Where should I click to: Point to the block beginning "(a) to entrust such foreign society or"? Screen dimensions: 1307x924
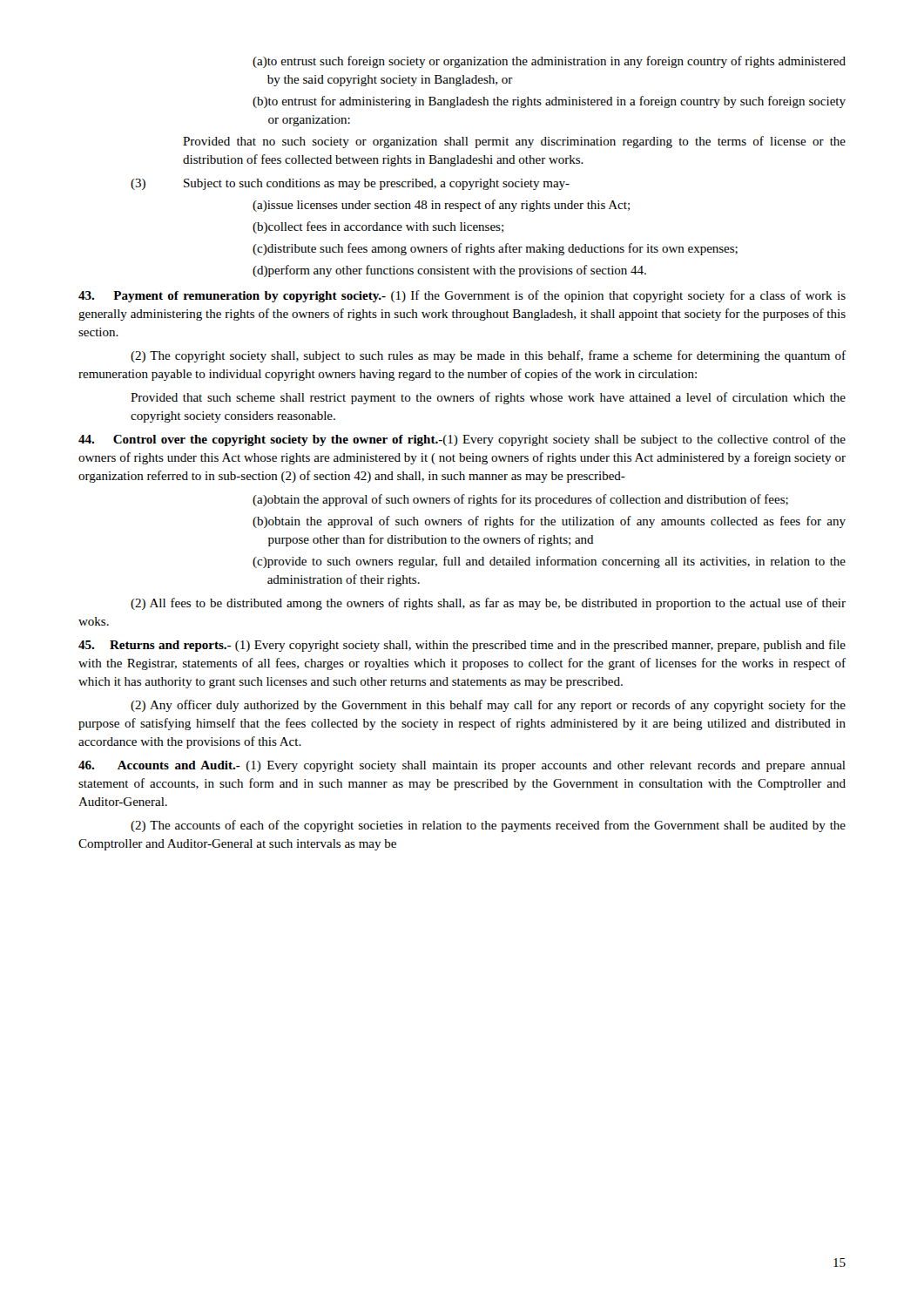[462, 71]
